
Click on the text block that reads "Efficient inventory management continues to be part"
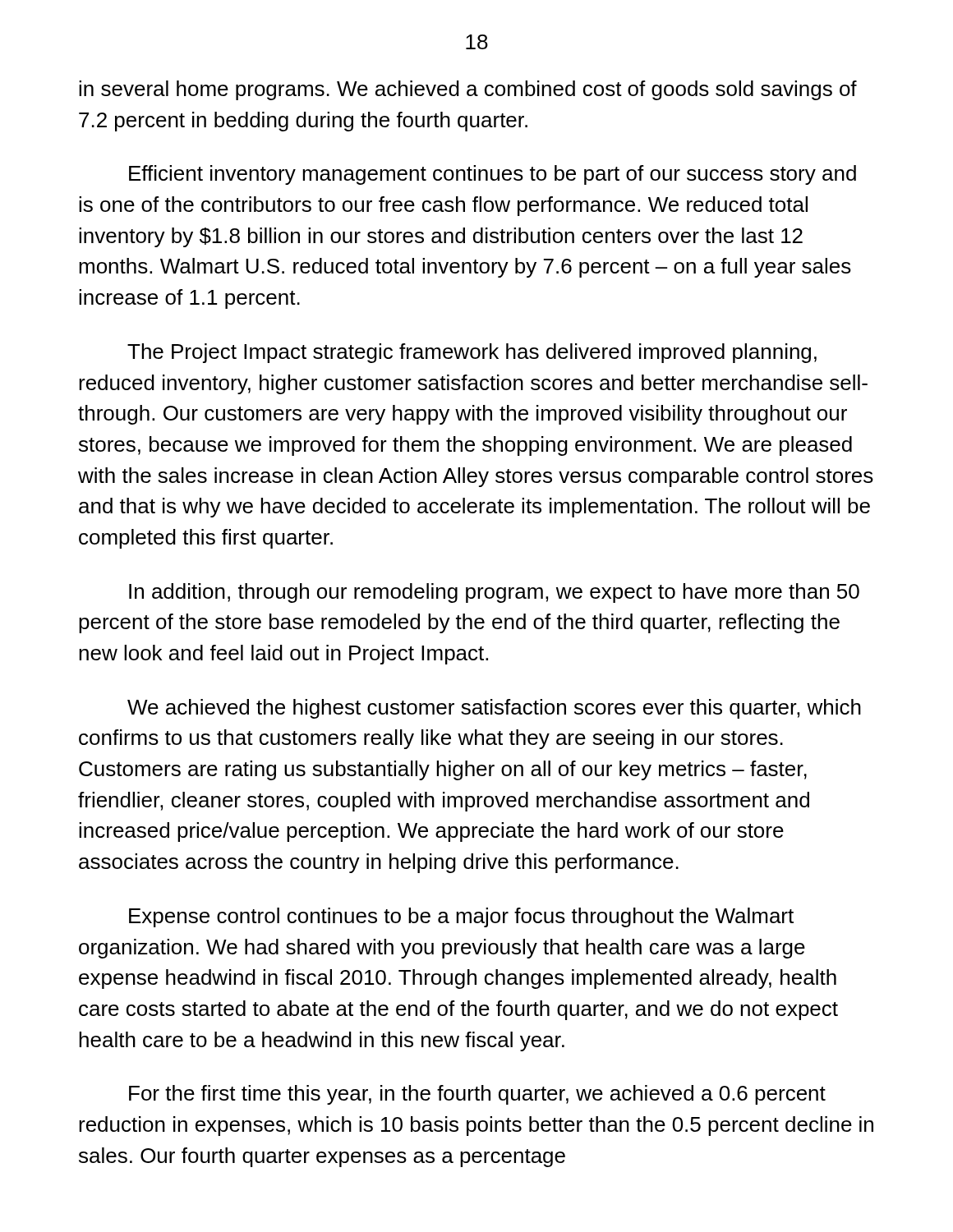click(468, 235)
